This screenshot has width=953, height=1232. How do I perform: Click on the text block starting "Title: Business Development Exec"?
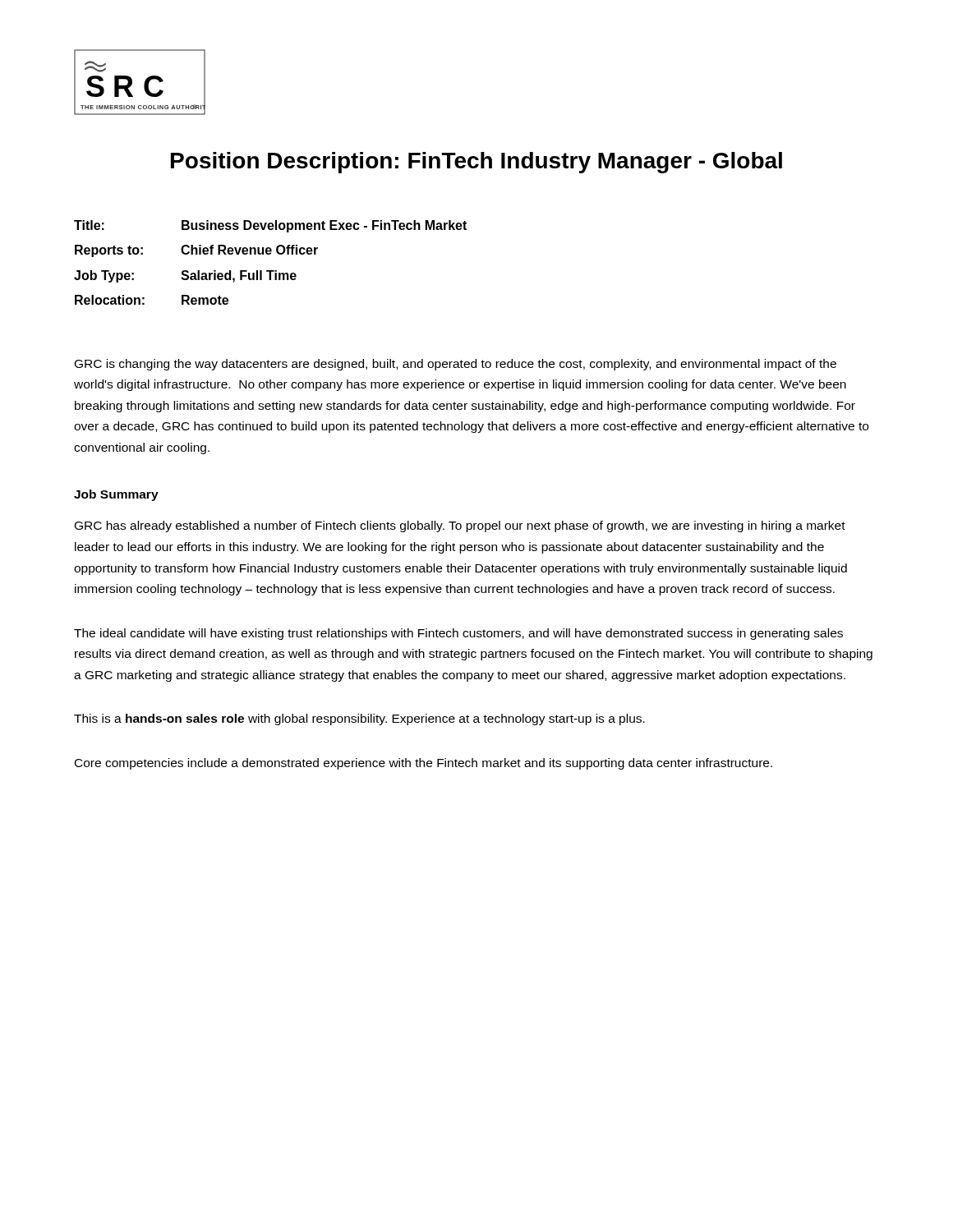(x=270, y=226)
